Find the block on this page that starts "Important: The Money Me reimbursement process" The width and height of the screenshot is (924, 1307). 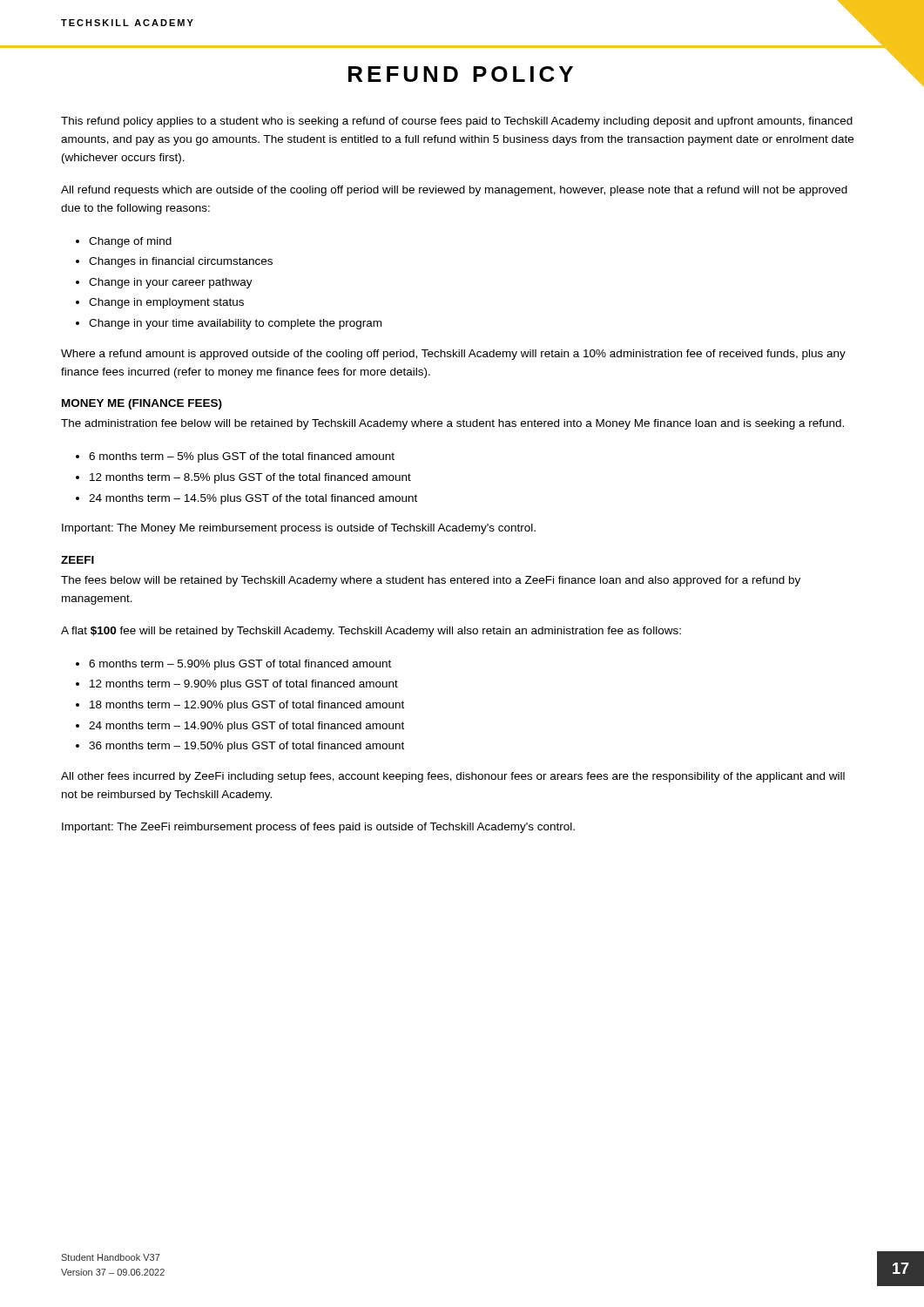coord(299,528)
